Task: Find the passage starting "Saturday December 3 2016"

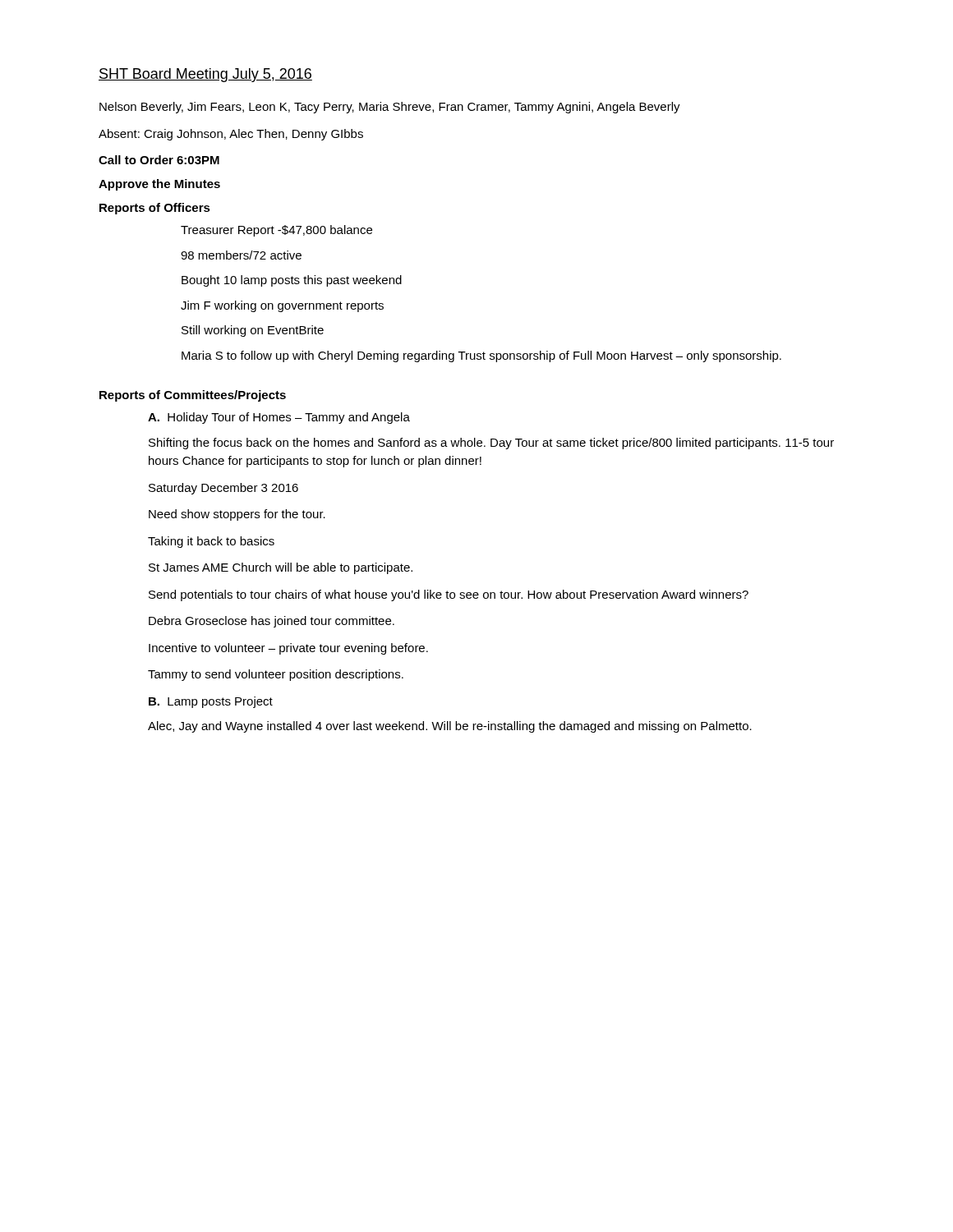Action: click(x=223, y=487)
